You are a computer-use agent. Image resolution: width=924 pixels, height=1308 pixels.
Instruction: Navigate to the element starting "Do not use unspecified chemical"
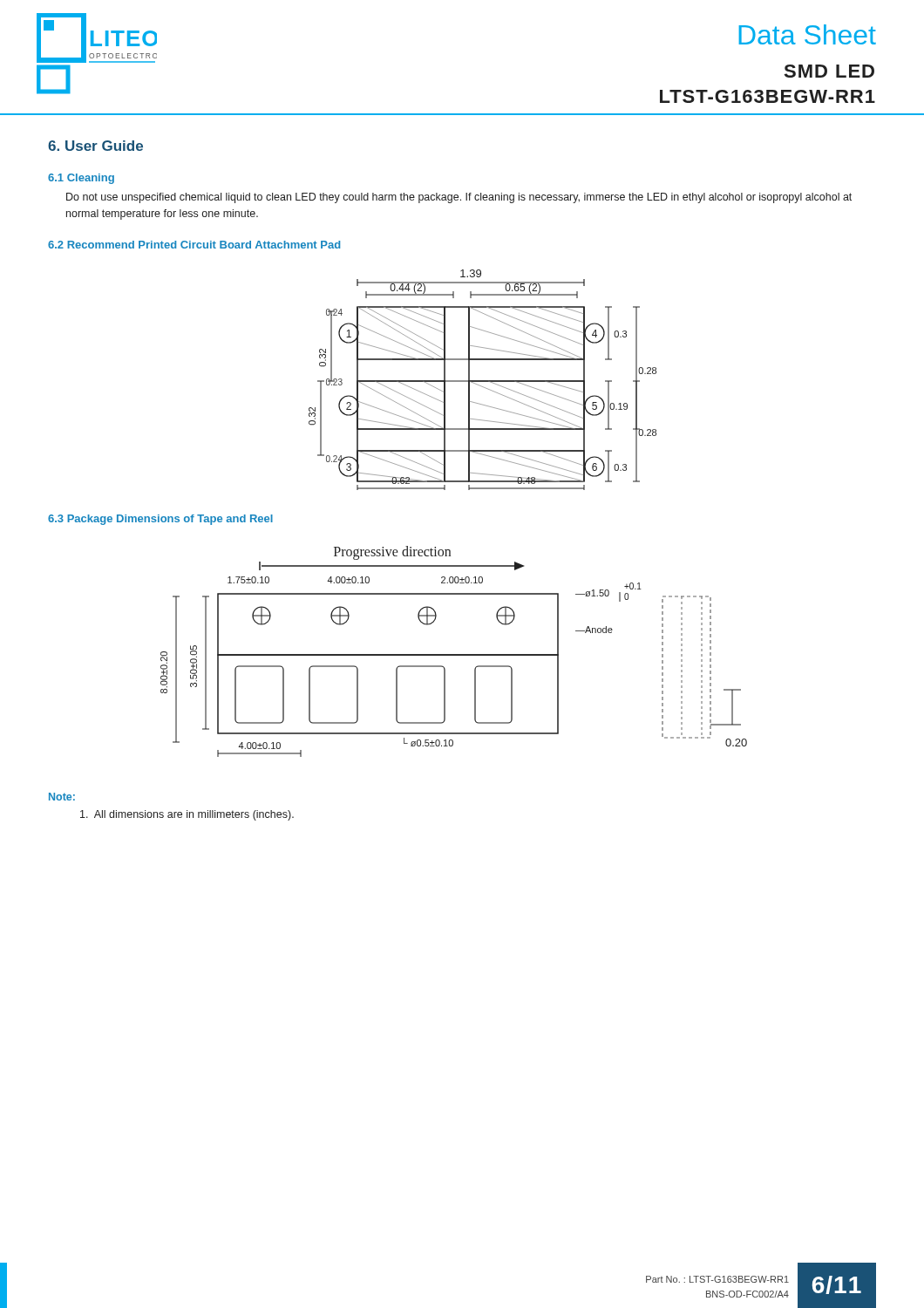(x=459, y=205)
